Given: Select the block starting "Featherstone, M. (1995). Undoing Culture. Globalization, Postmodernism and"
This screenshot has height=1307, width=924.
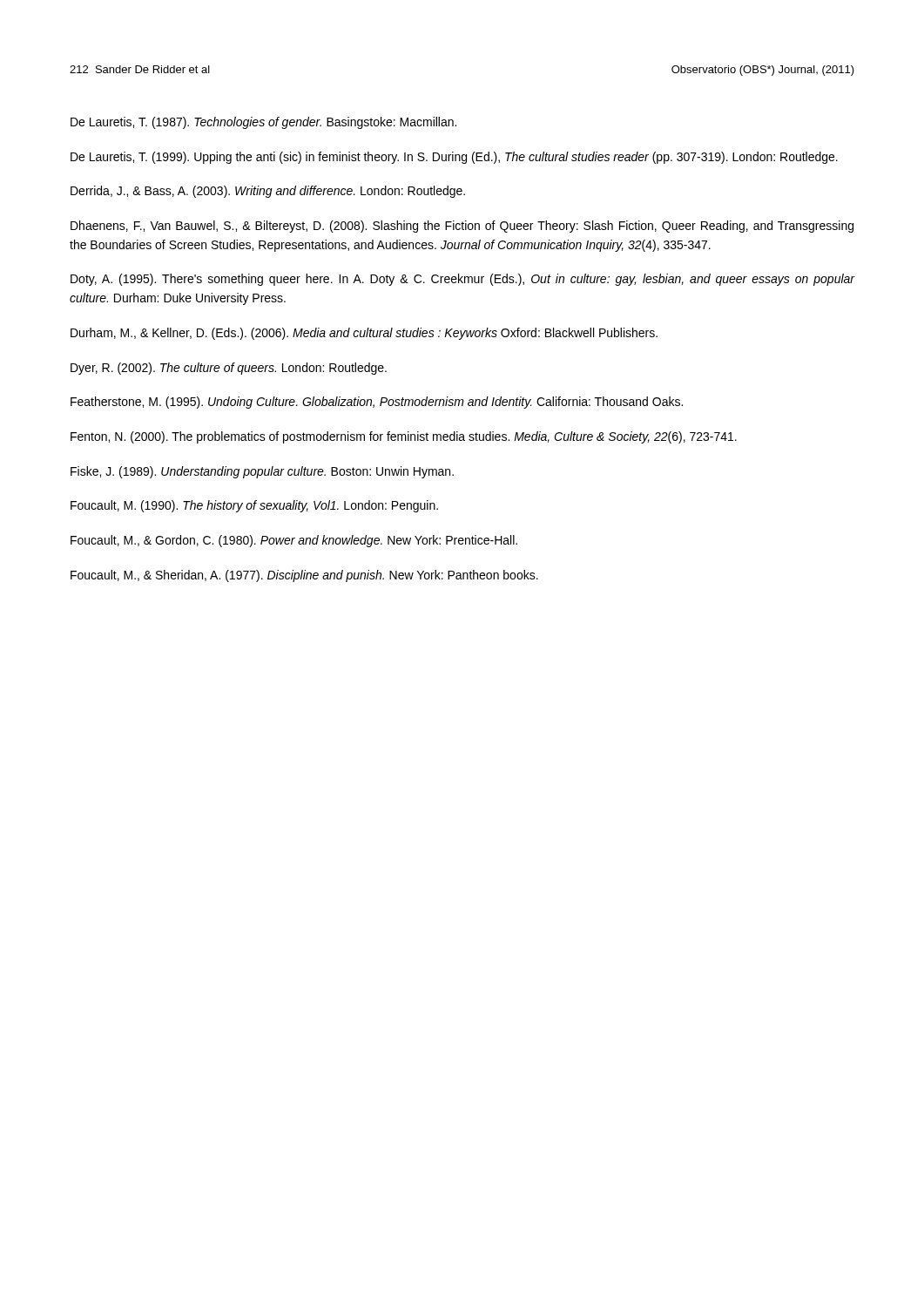Looking at the screenshot, I should coord(377,402).
